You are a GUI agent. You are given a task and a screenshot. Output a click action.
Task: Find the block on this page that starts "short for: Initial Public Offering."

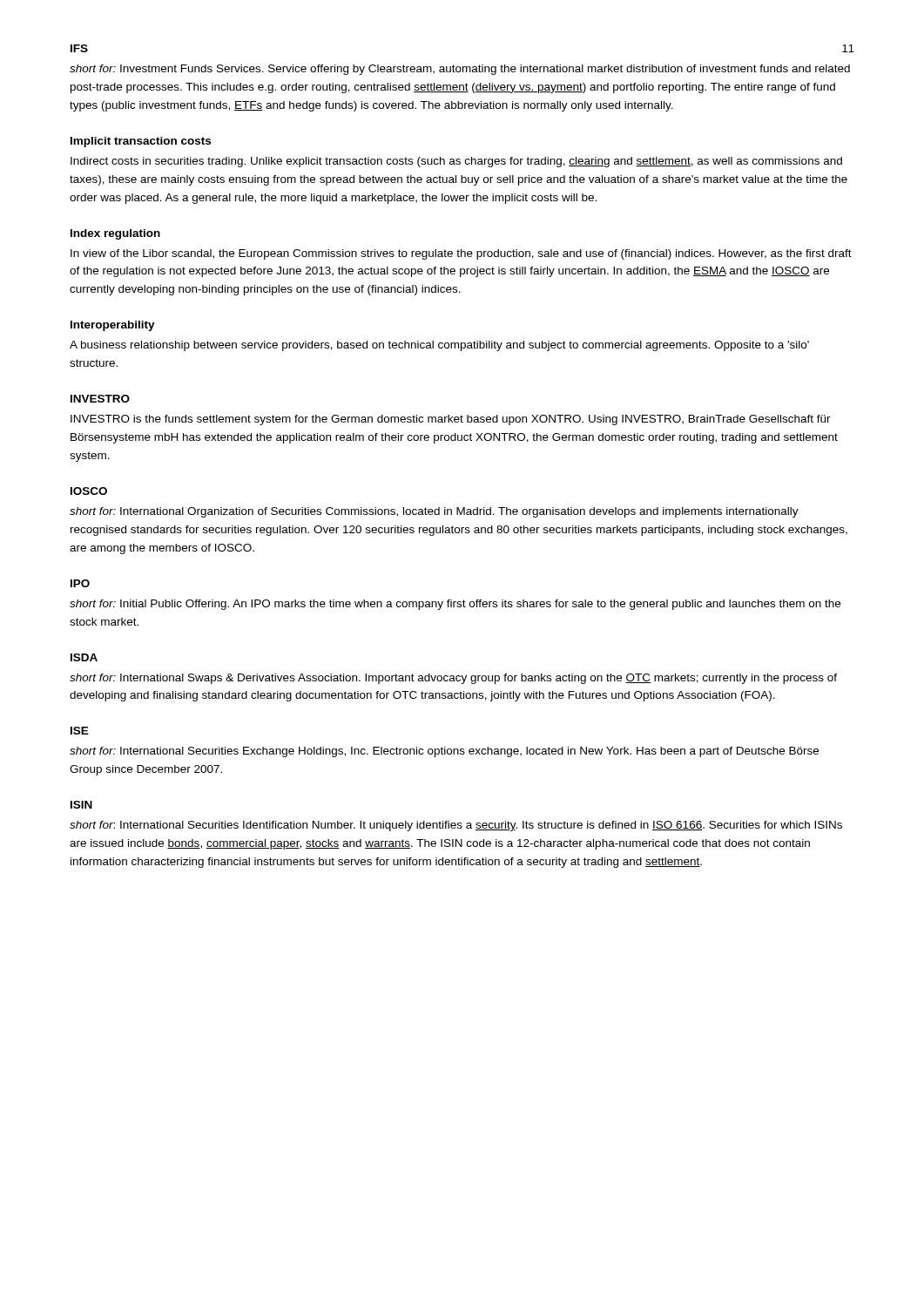[462, 613]
